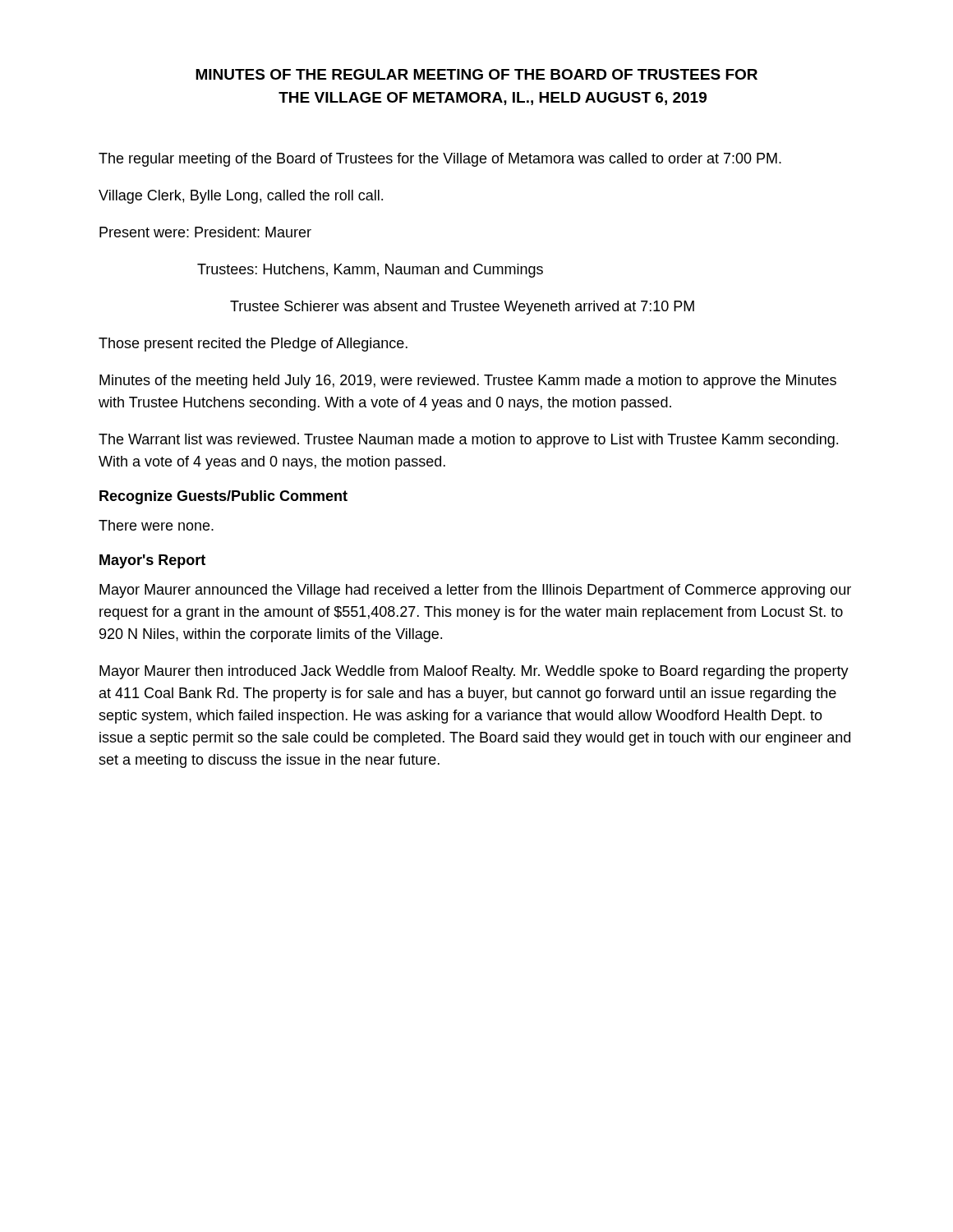The image size is (953, 1232).
Task: Locate the section header containing "Recognize Guests/Public Comment"
Action: 223,496
